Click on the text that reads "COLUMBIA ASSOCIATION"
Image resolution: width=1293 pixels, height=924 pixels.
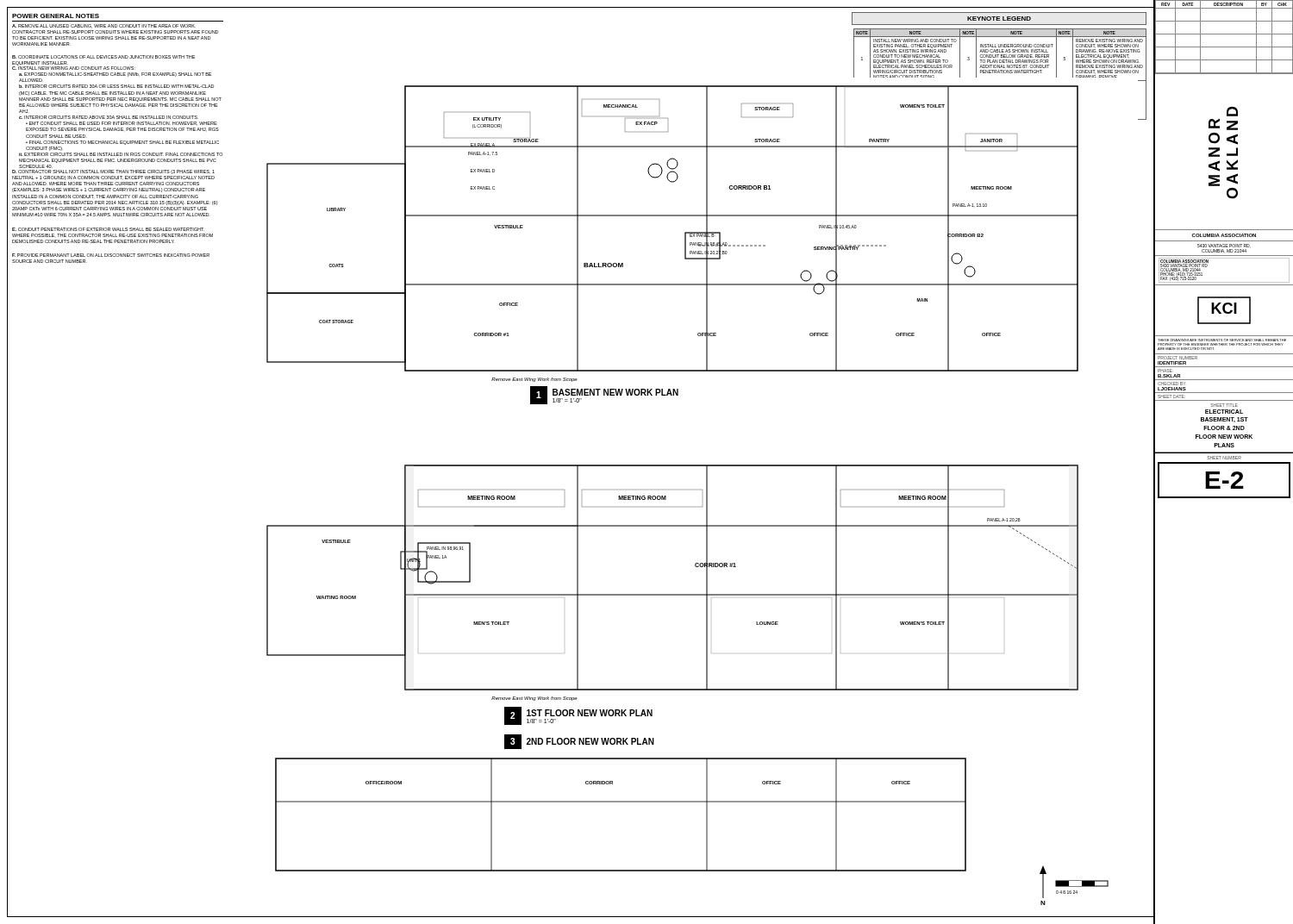(x=1224, y=235)
